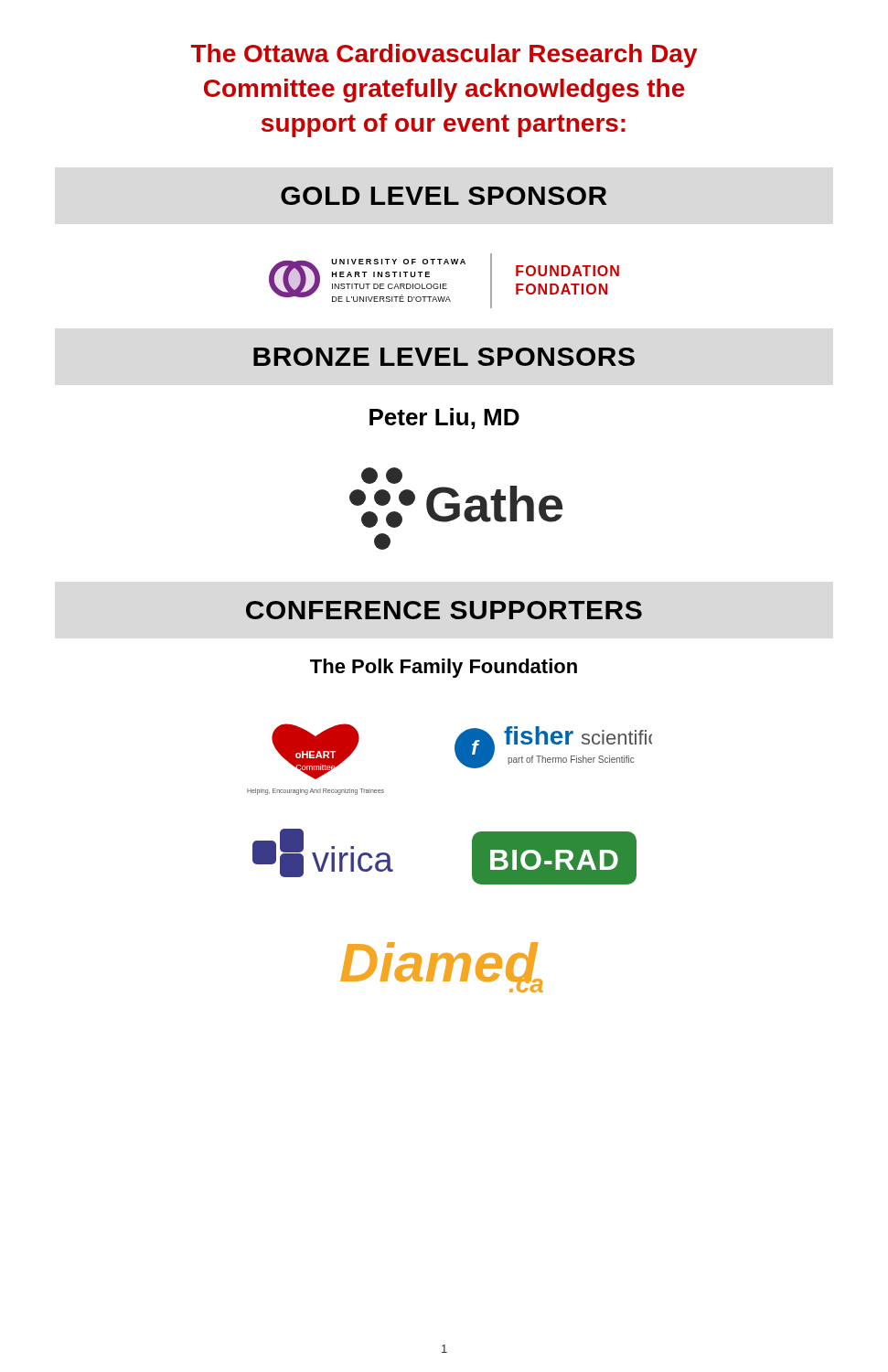
Task: Find the text block starting "BRONZE LEVEL SPONSORS"
Action: click(444, 357)
